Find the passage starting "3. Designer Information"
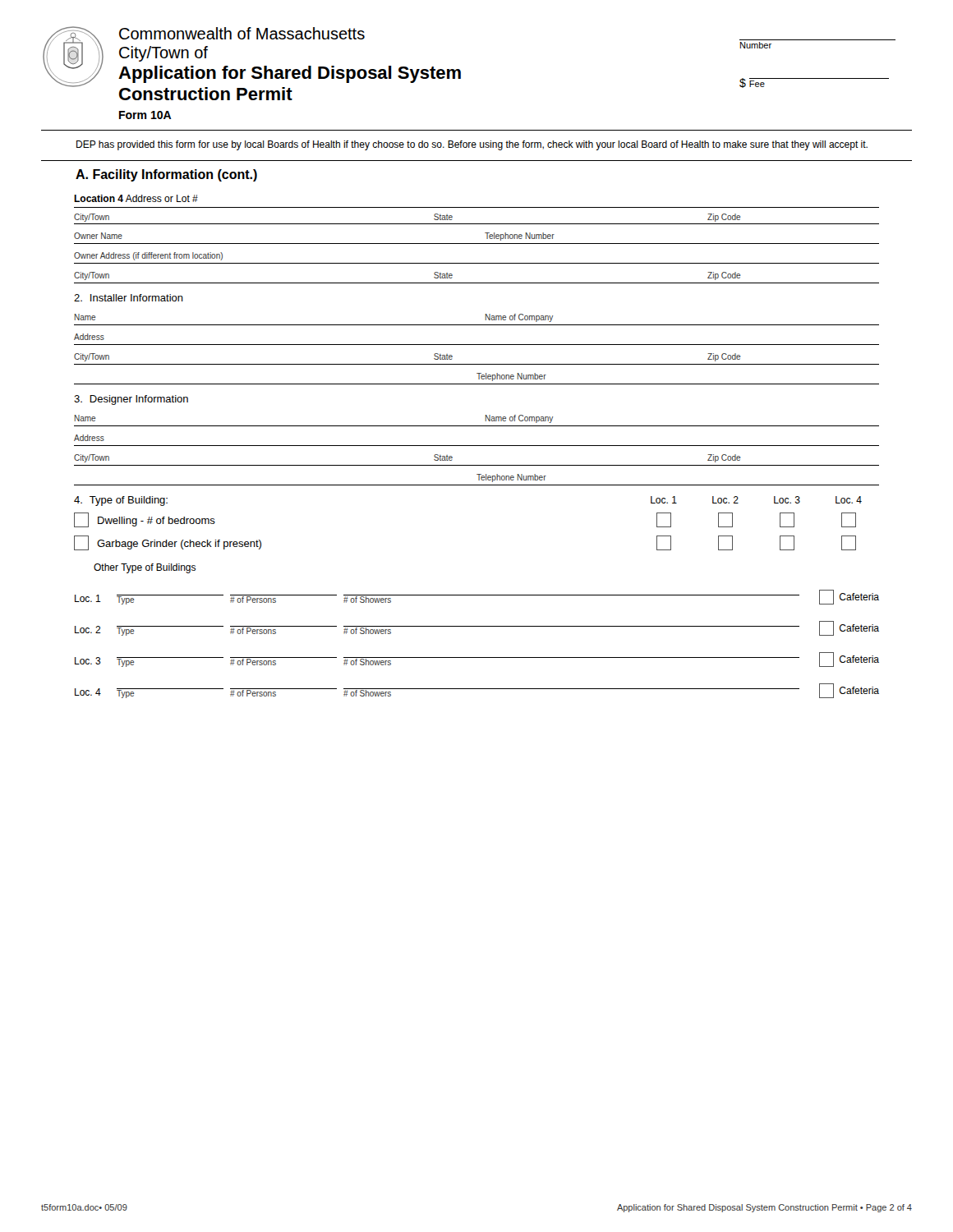The image size is (953, 1232). pyautogui.click(x=131, y=399)
